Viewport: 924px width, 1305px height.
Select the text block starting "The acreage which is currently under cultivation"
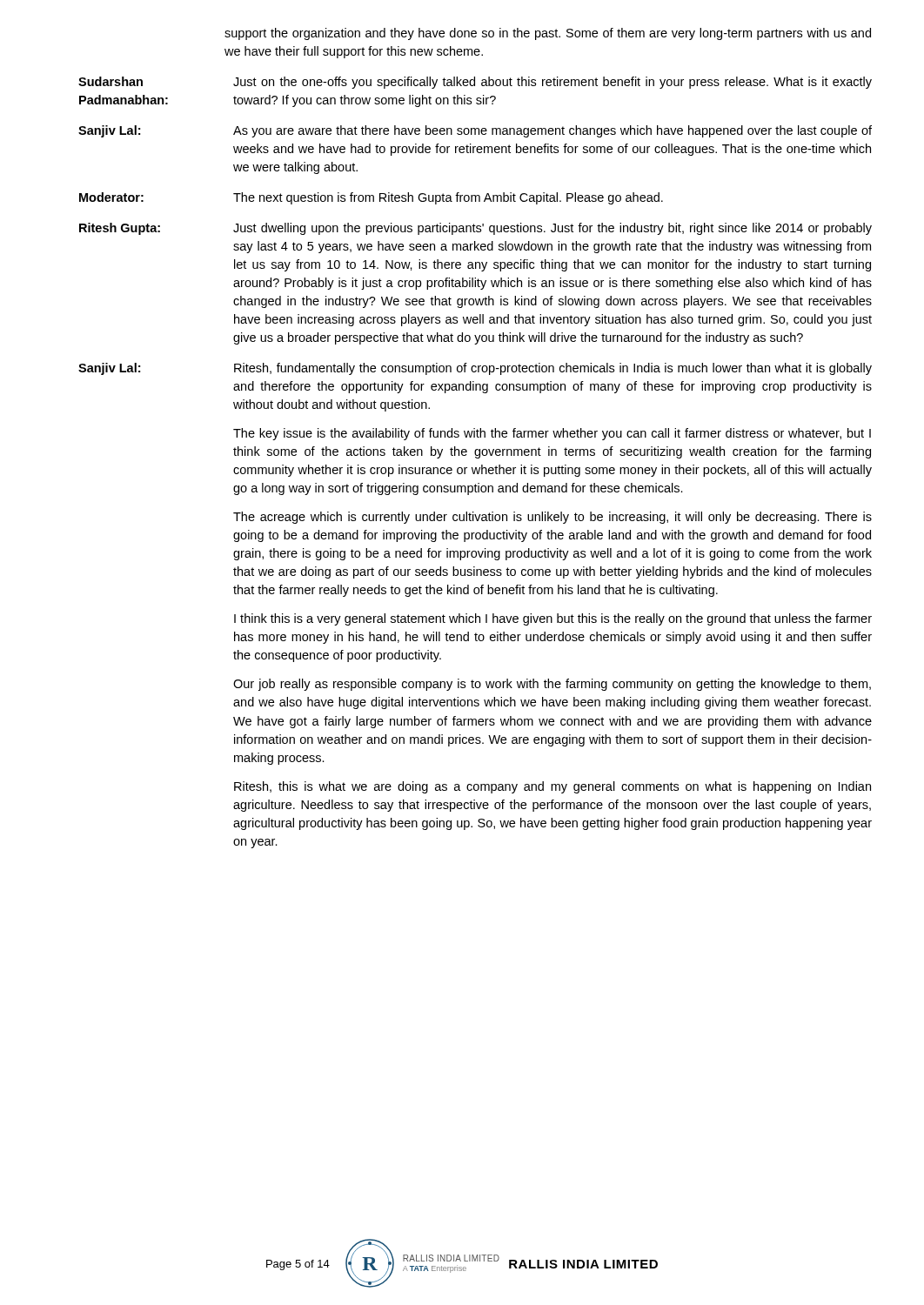pos(475,554)
